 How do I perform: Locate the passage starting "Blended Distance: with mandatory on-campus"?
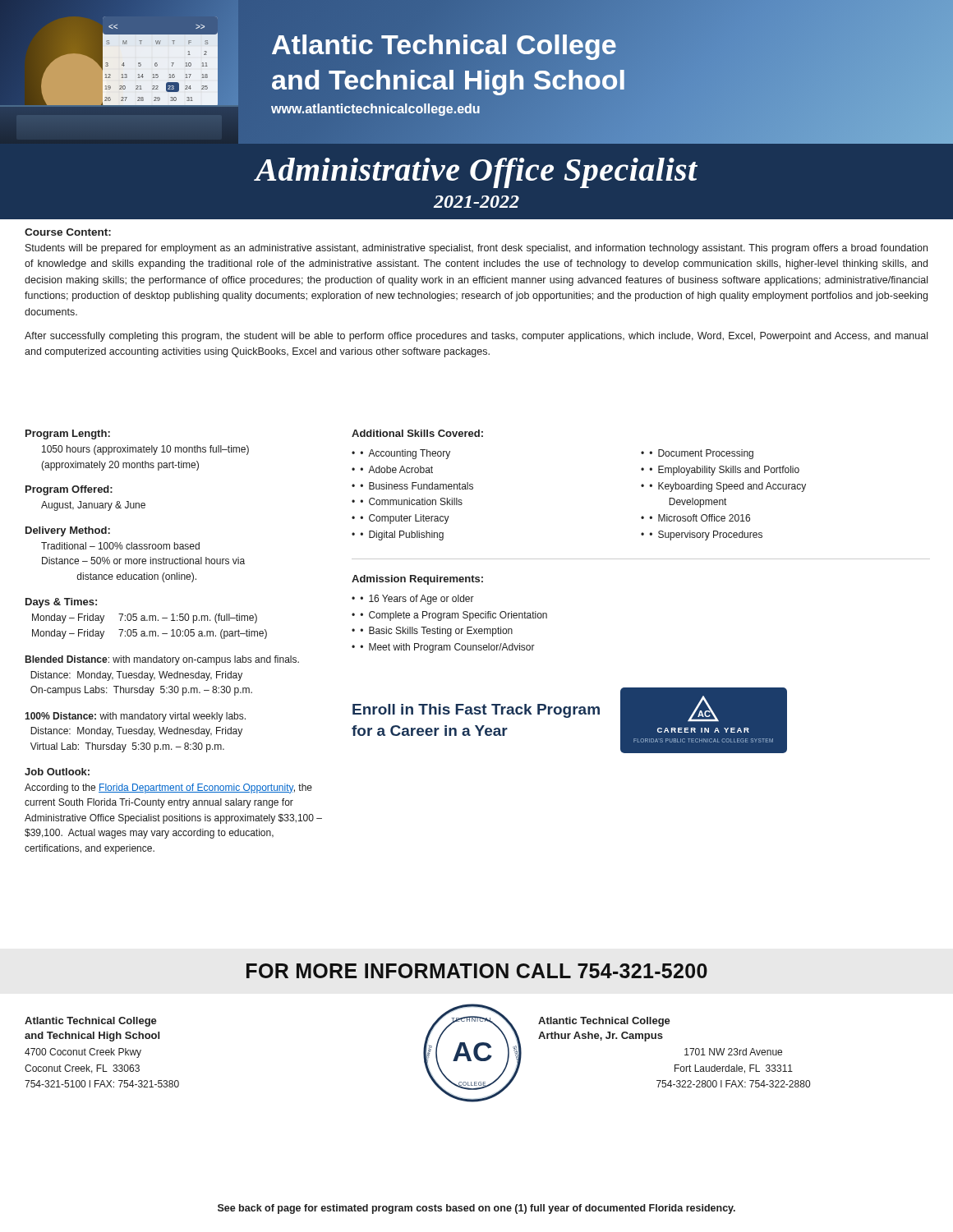click(162, 675)
